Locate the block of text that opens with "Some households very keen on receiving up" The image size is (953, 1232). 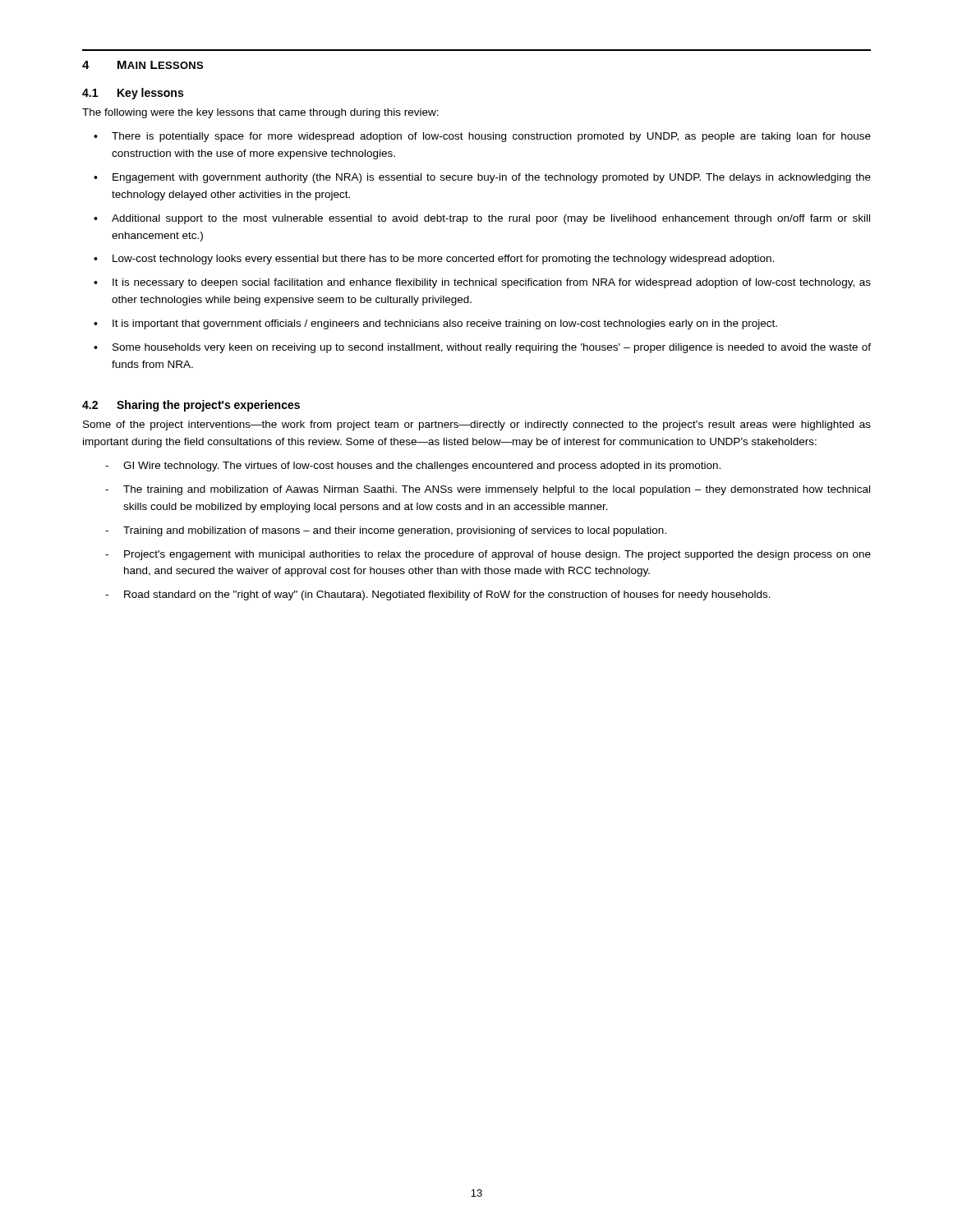[491, 356]
